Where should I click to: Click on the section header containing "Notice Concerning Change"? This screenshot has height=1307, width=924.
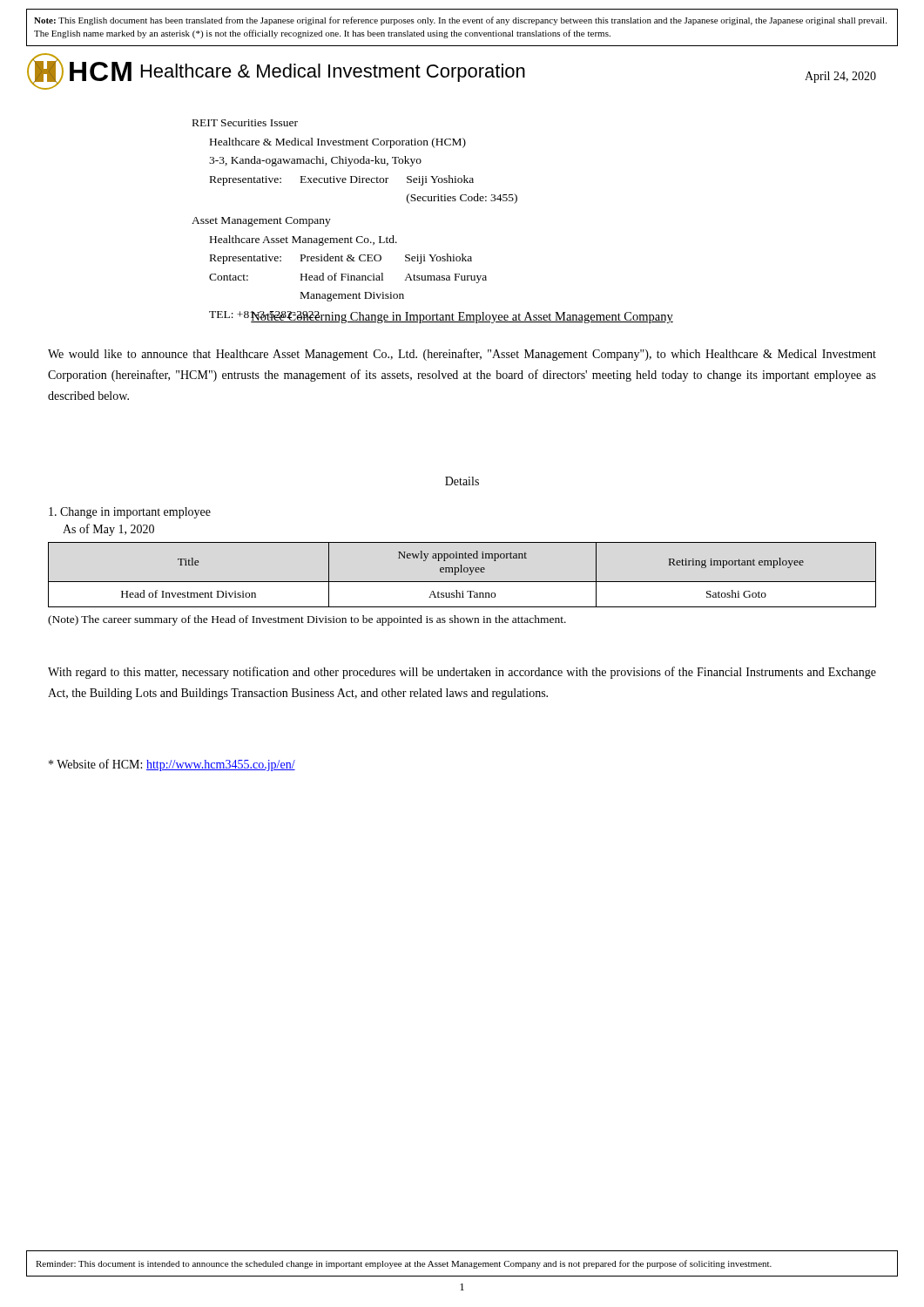(462, 316)
